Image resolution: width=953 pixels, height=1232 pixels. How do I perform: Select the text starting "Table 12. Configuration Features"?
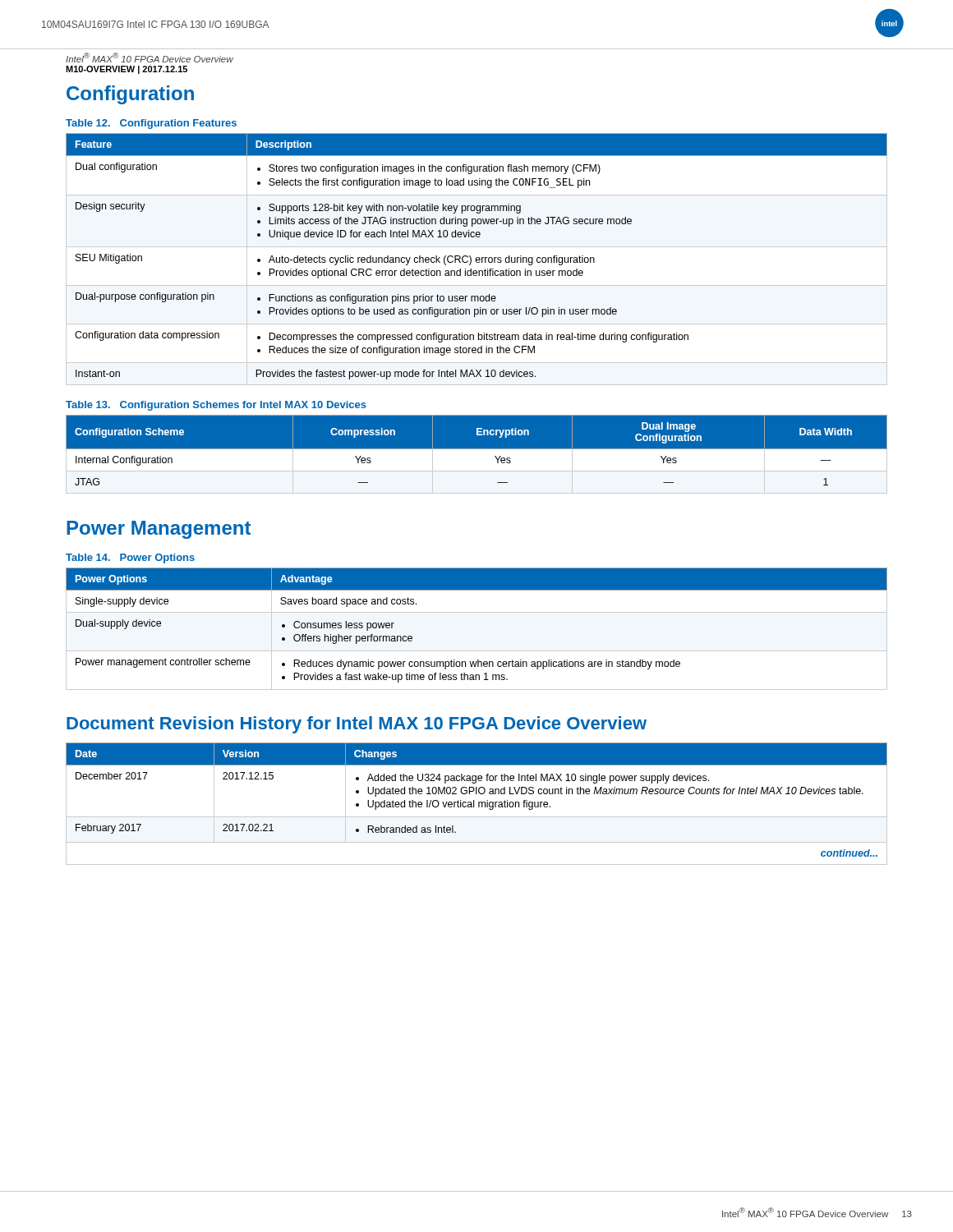pos(151,123)
